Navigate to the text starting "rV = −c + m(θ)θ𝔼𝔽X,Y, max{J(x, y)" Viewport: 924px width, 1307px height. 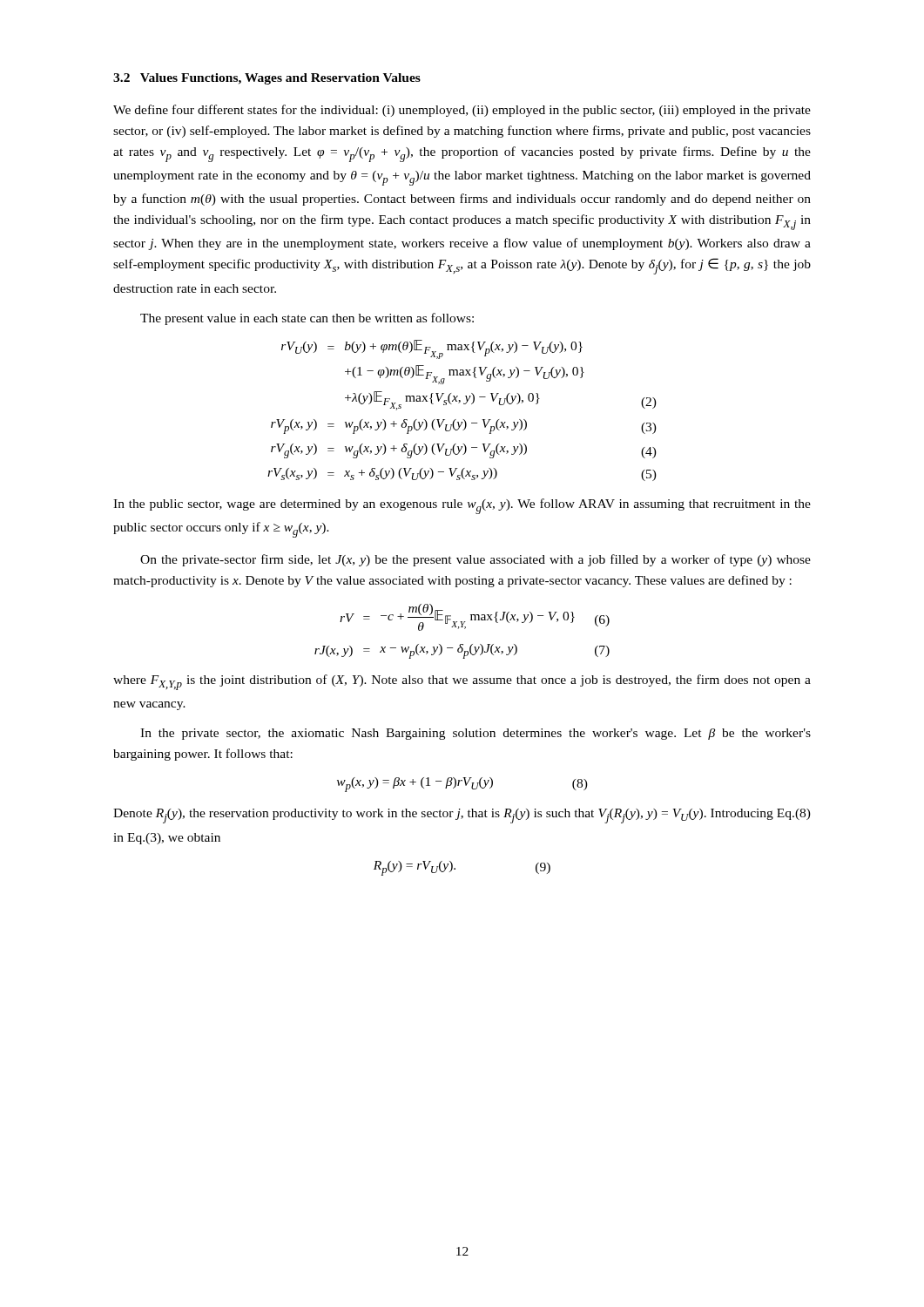click(462, 630)
